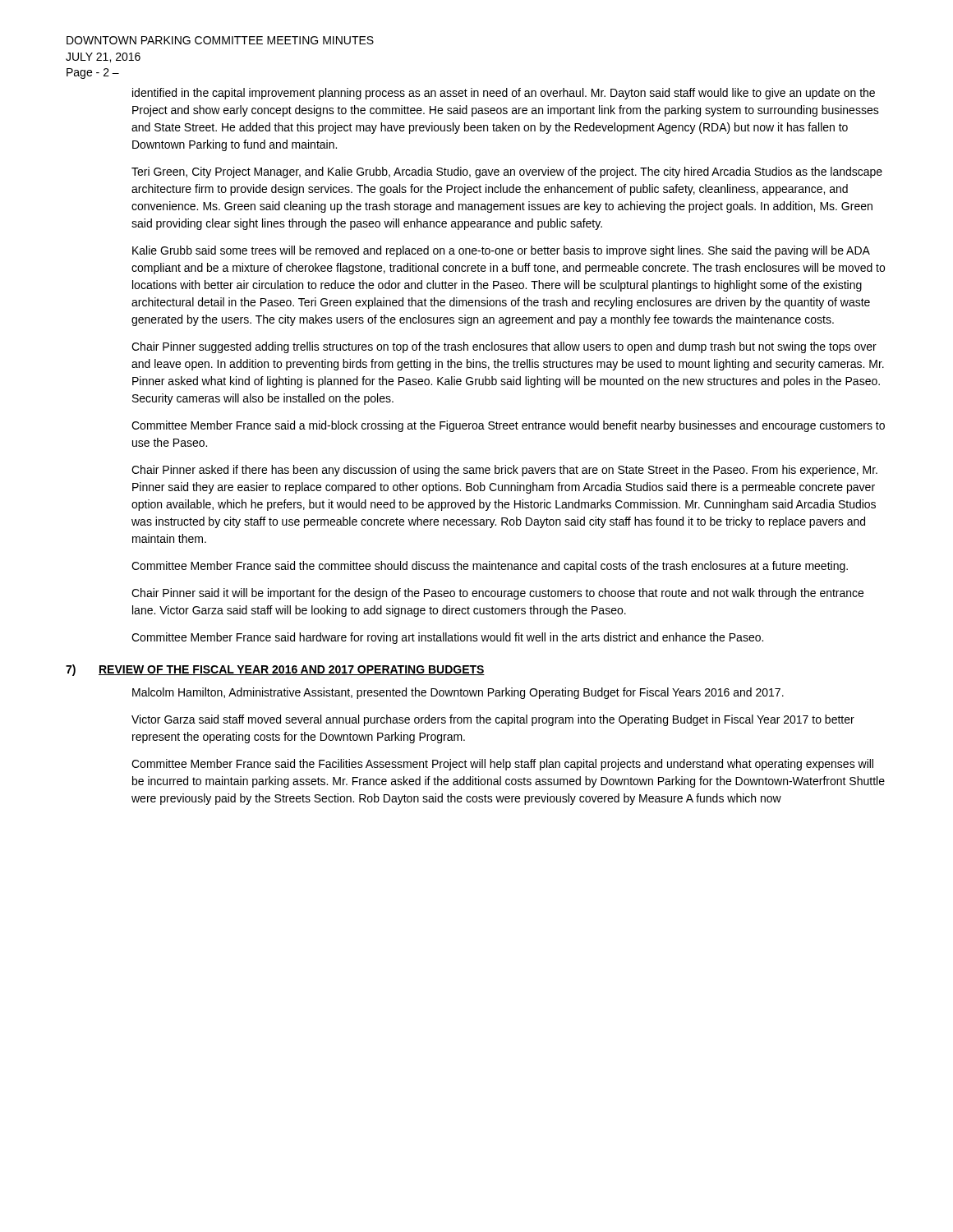
Task: Select the text block starting "Committee Member France said hardware for roving"
Action: (x=448, y=637)
